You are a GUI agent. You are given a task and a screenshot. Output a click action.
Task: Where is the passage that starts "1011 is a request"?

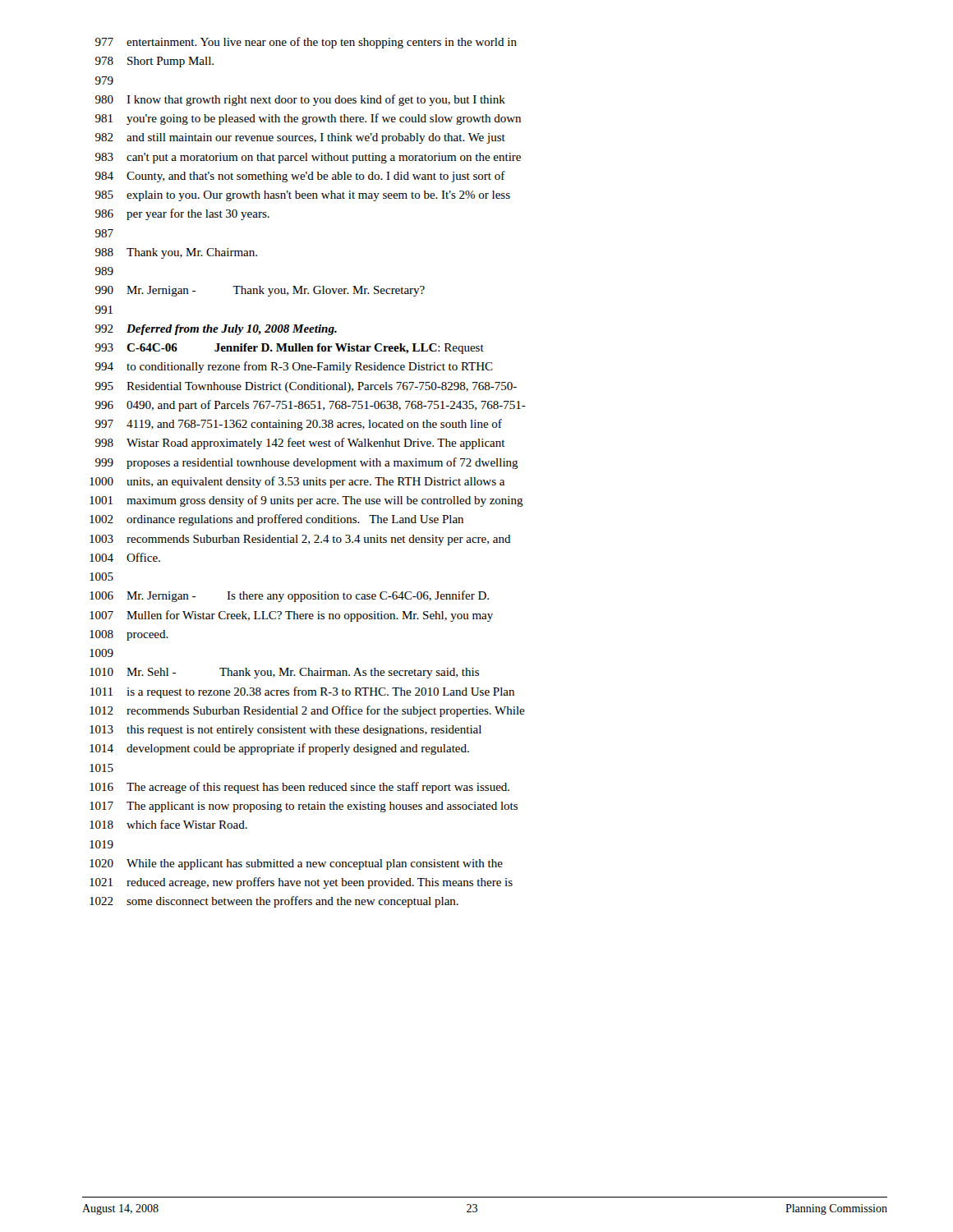(485, 692)
